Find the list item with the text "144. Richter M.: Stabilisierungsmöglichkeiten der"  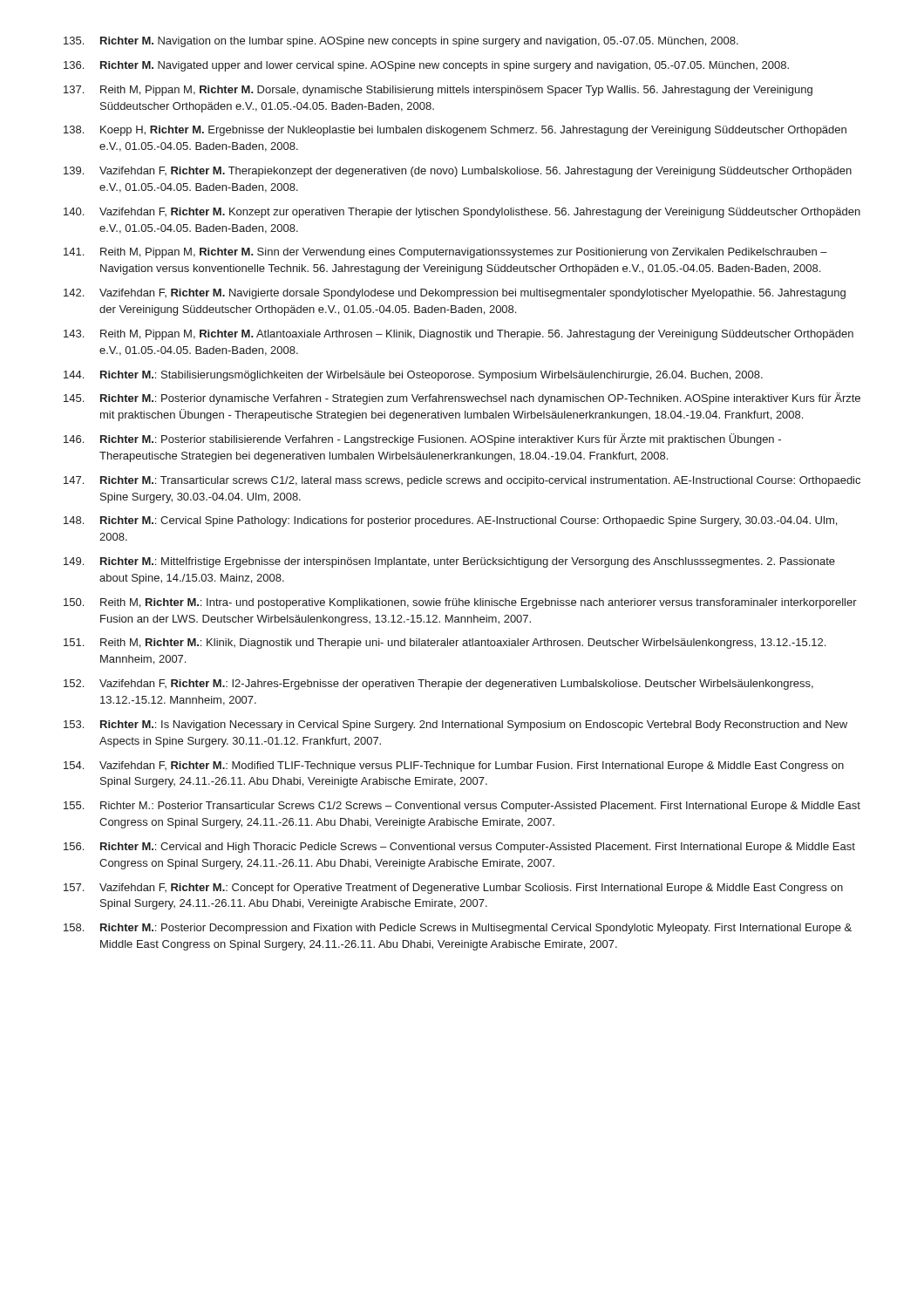[x=462, y=375]
